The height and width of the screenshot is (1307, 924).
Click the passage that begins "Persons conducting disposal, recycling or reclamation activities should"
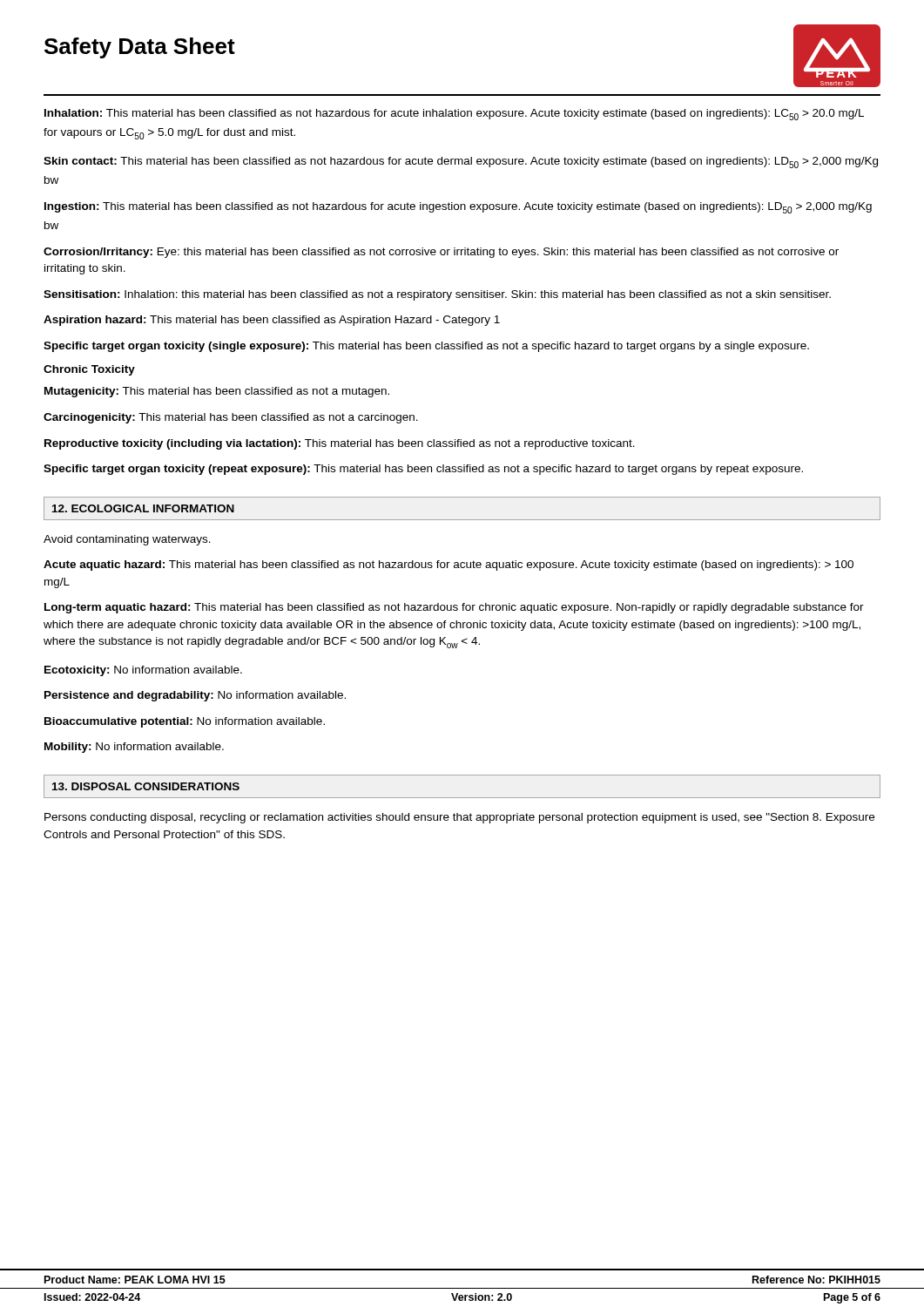(x=459, y=825)
